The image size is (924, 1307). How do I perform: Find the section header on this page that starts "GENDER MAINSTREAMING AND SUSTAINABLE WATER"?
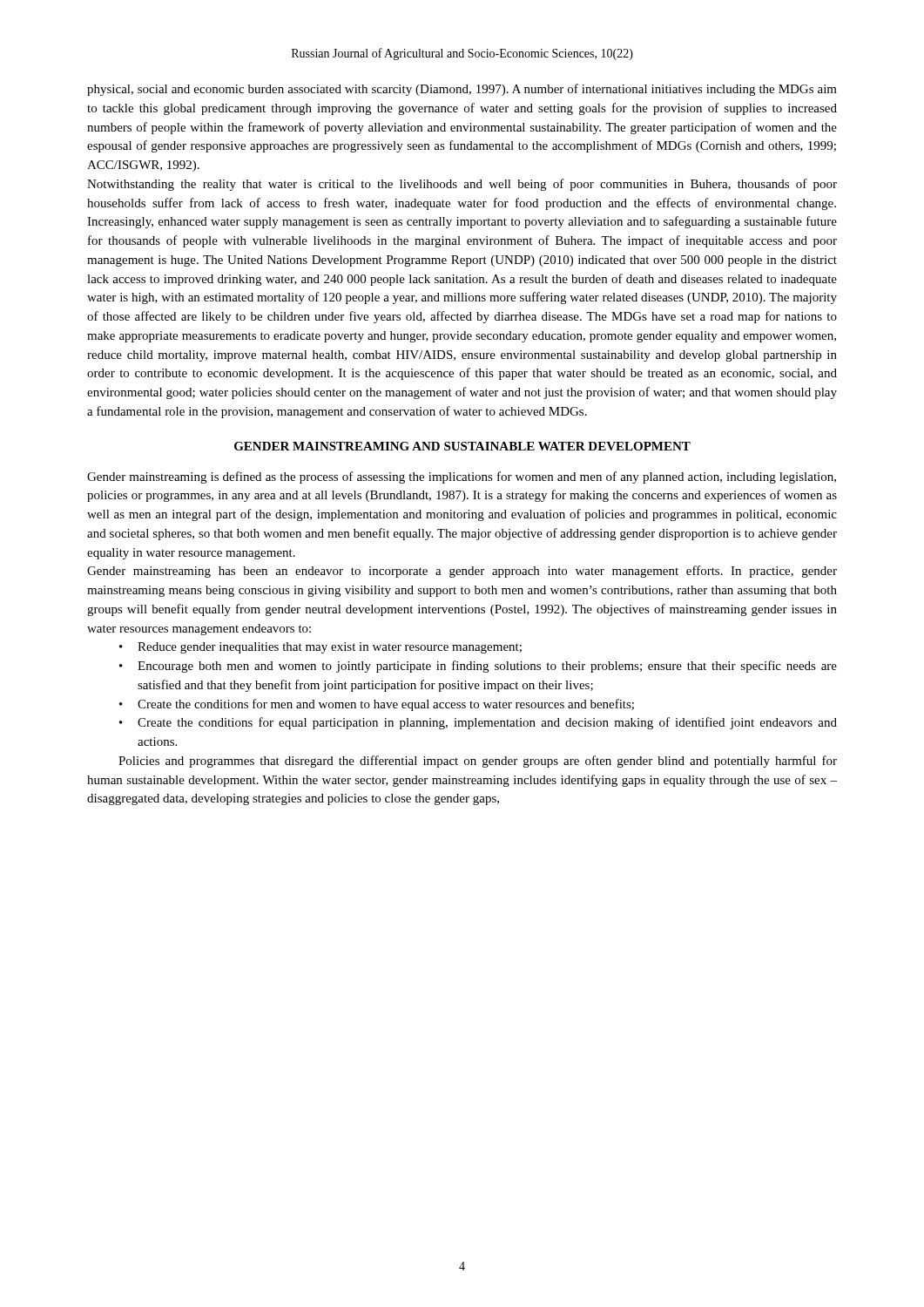[x=462, y=446]
